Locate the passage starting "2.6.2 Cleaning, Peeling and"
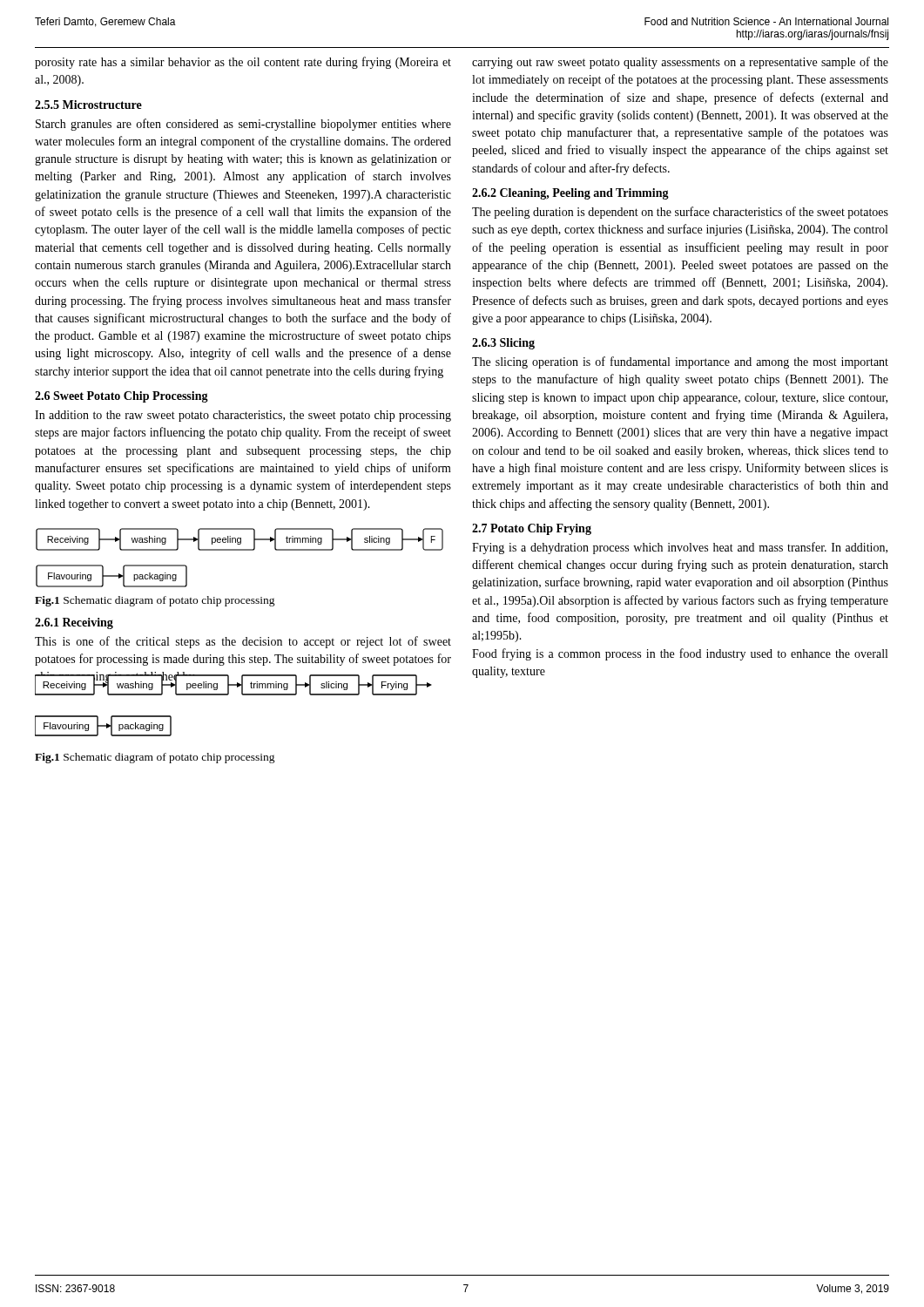The image size is (924, 1307). tap(570, 193)
